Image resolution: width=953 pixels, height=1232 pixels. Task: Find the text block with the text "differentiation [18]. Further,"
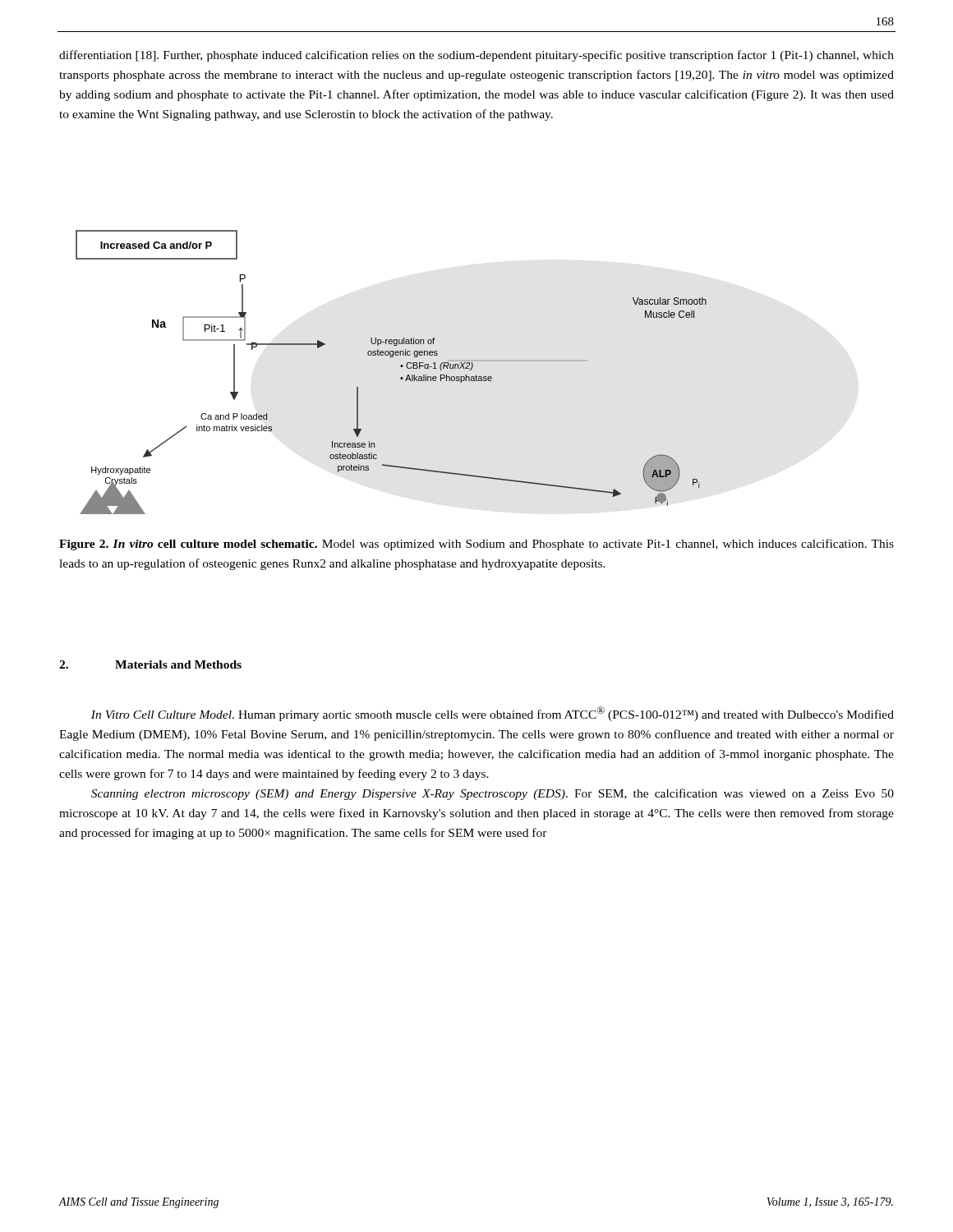[476, 84]
